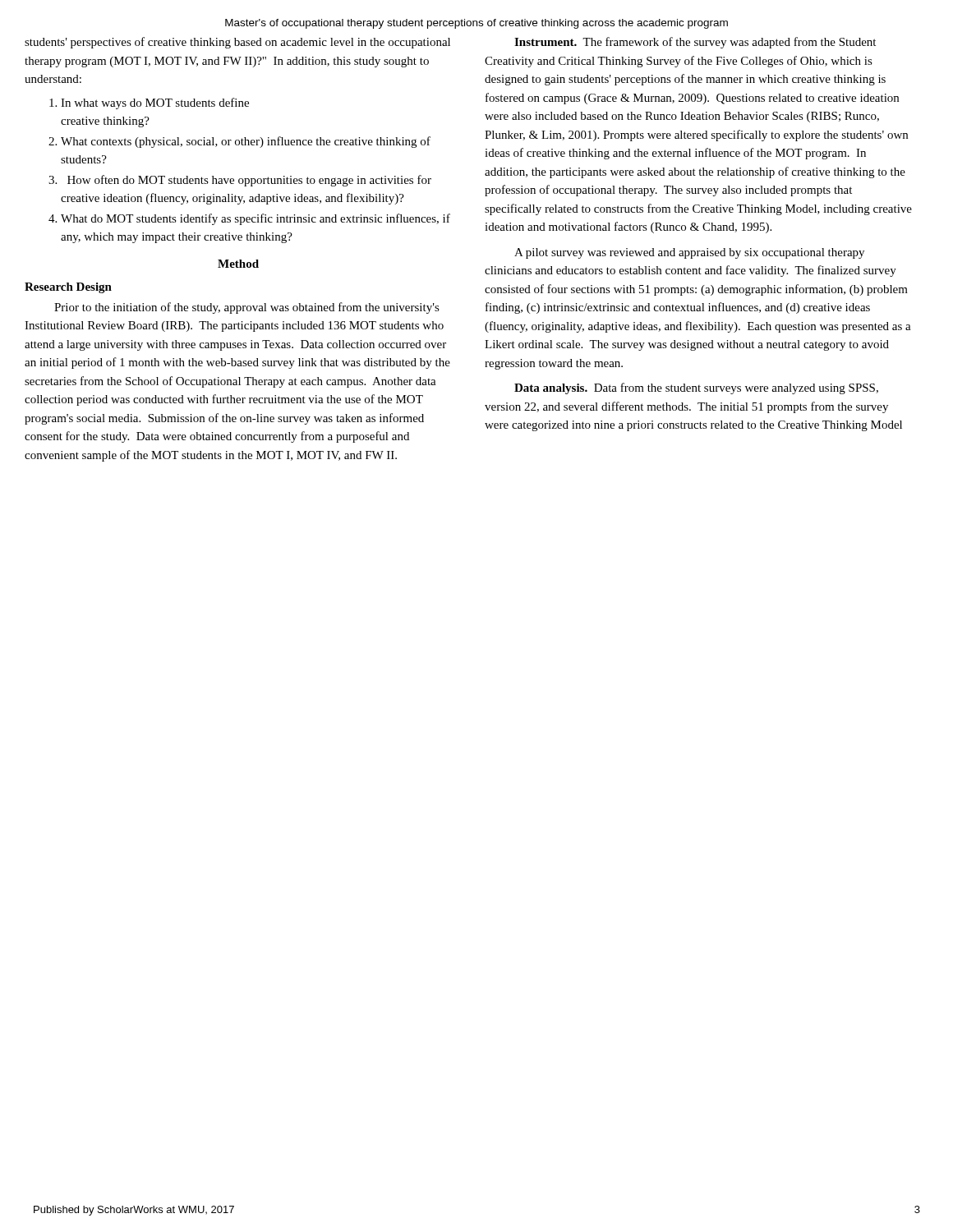The width and height of the screenshot is (953, 1232).
Task: Select the element starting "What contexts (physical, social, or"
Action: point(238,151)
